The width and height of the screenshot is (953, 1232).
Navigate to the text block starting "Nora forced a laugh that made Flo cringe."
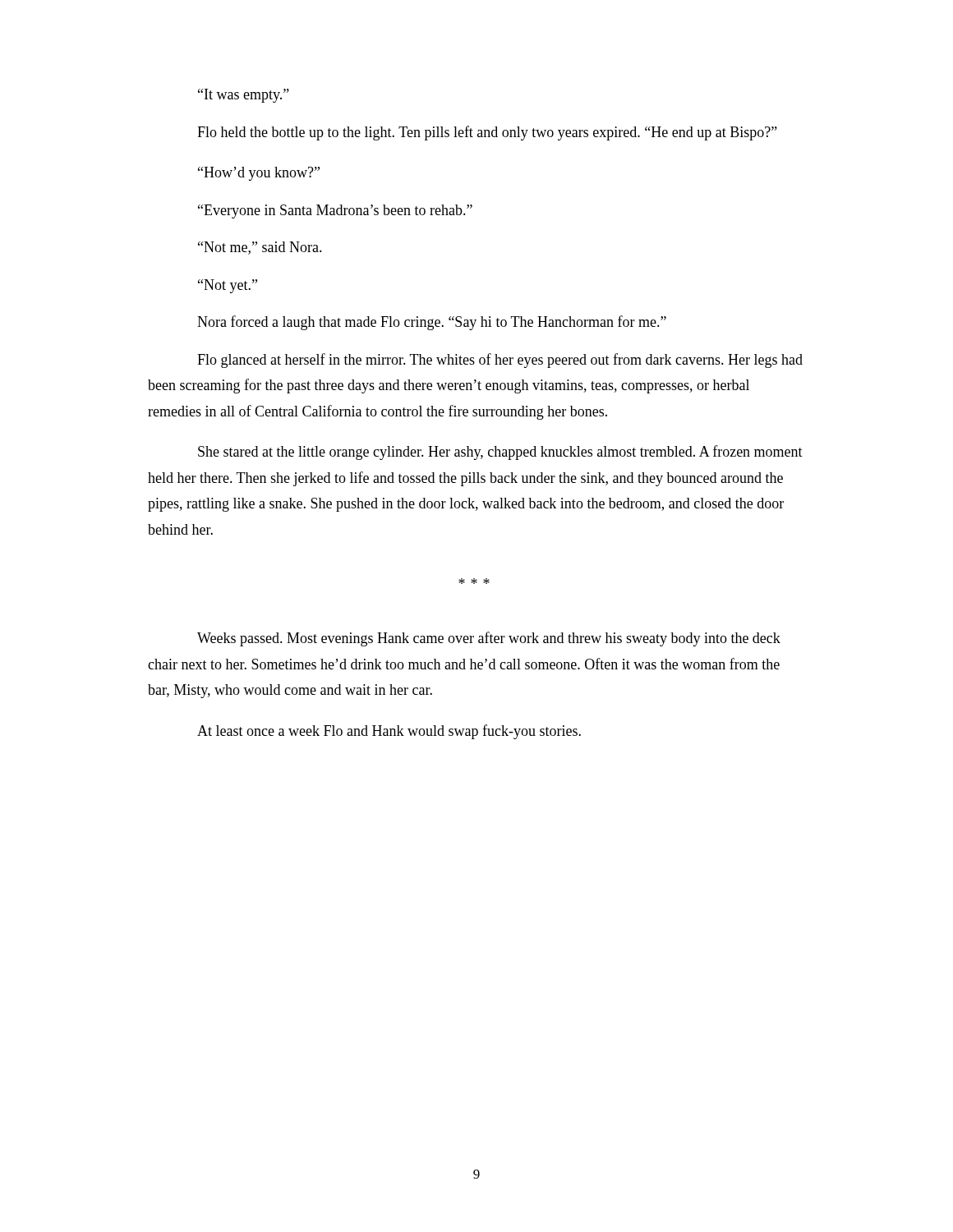(432, 322)
